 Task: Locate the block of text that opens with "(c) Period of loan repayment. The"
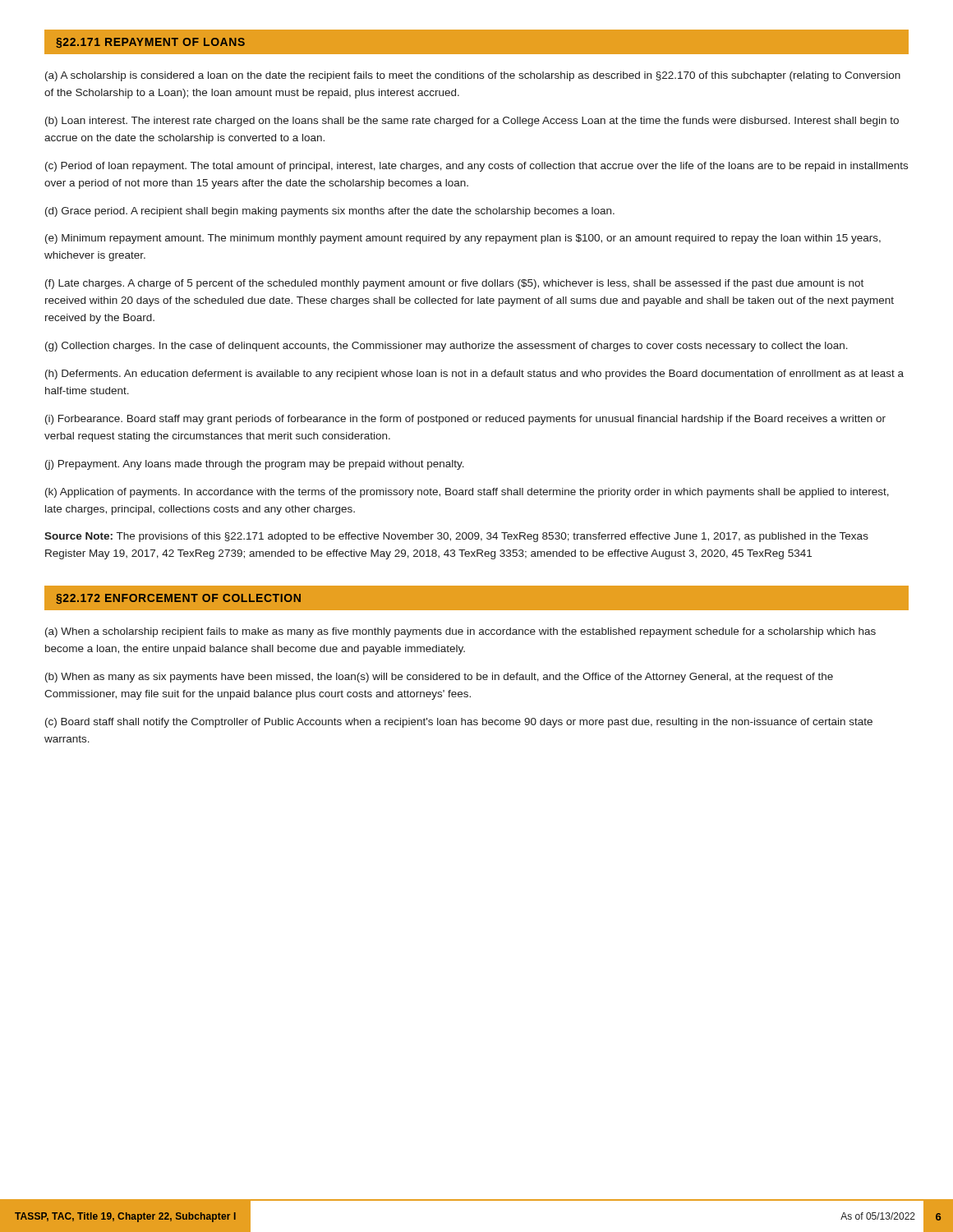(476, 174)
